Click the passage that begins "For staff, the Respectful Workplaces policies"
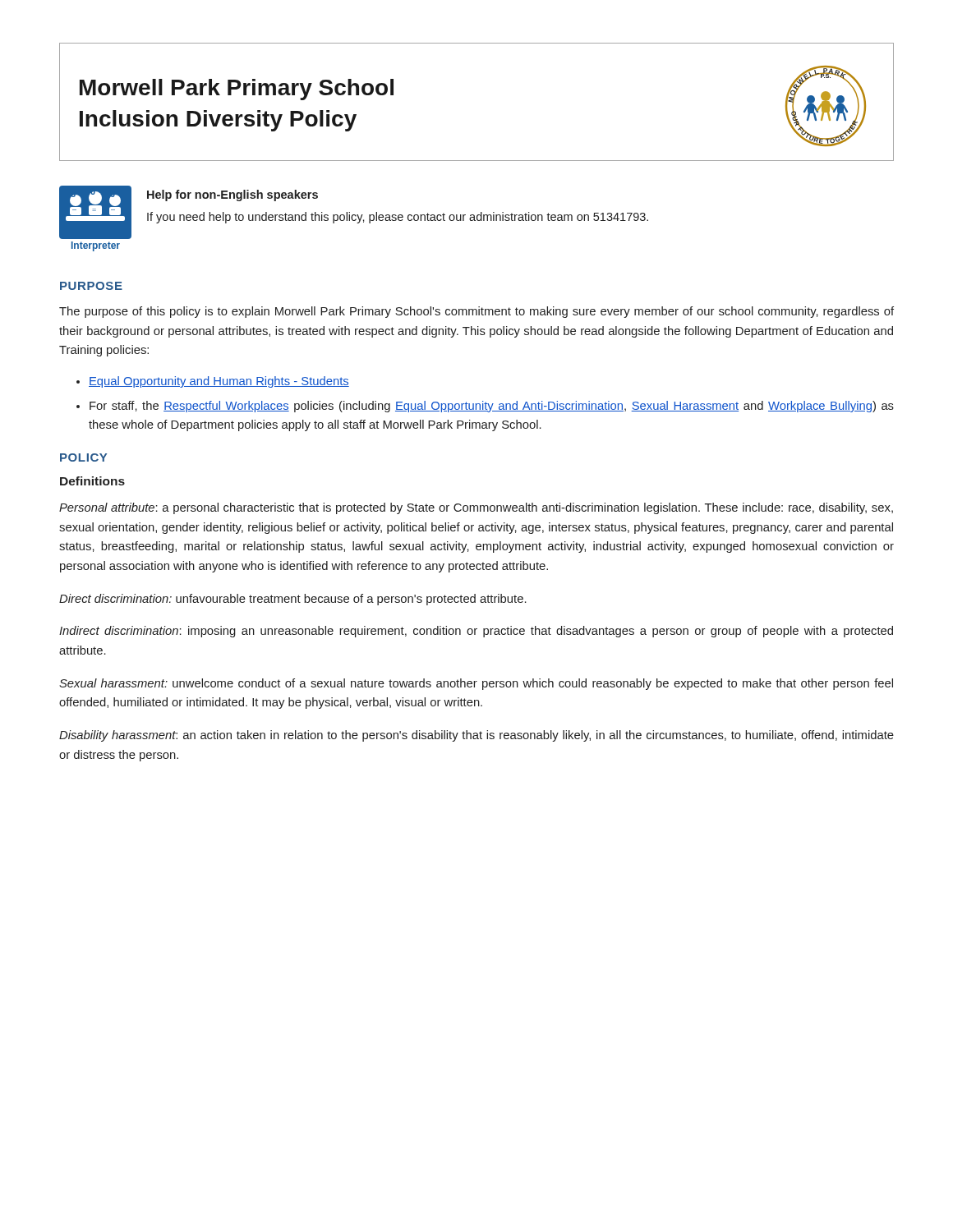The width and height of the screenshot is (953, 1232). 491,415
